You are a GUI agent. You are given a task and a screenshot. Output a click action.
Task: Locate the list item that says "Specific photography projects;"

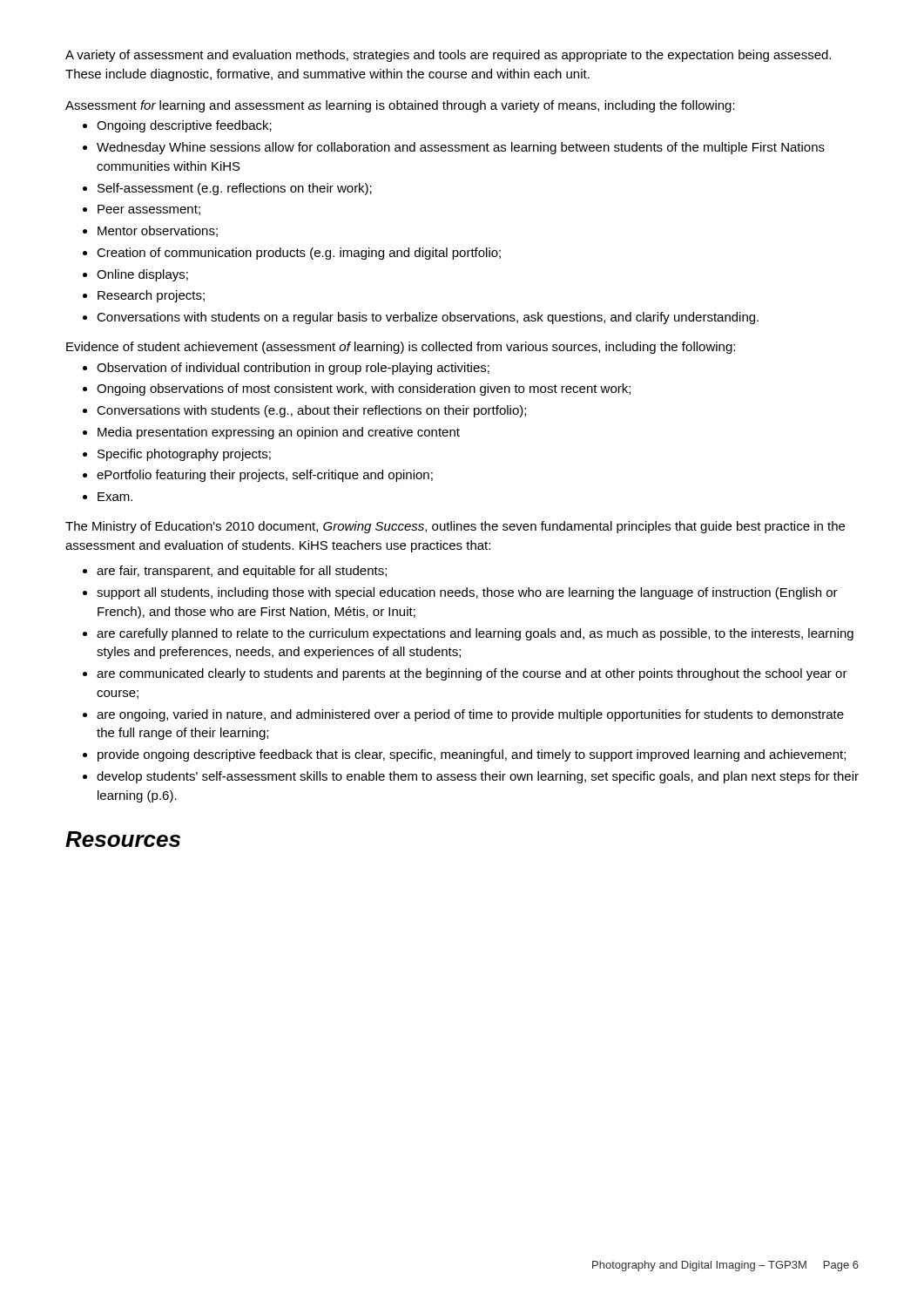[x=184, y=453]
